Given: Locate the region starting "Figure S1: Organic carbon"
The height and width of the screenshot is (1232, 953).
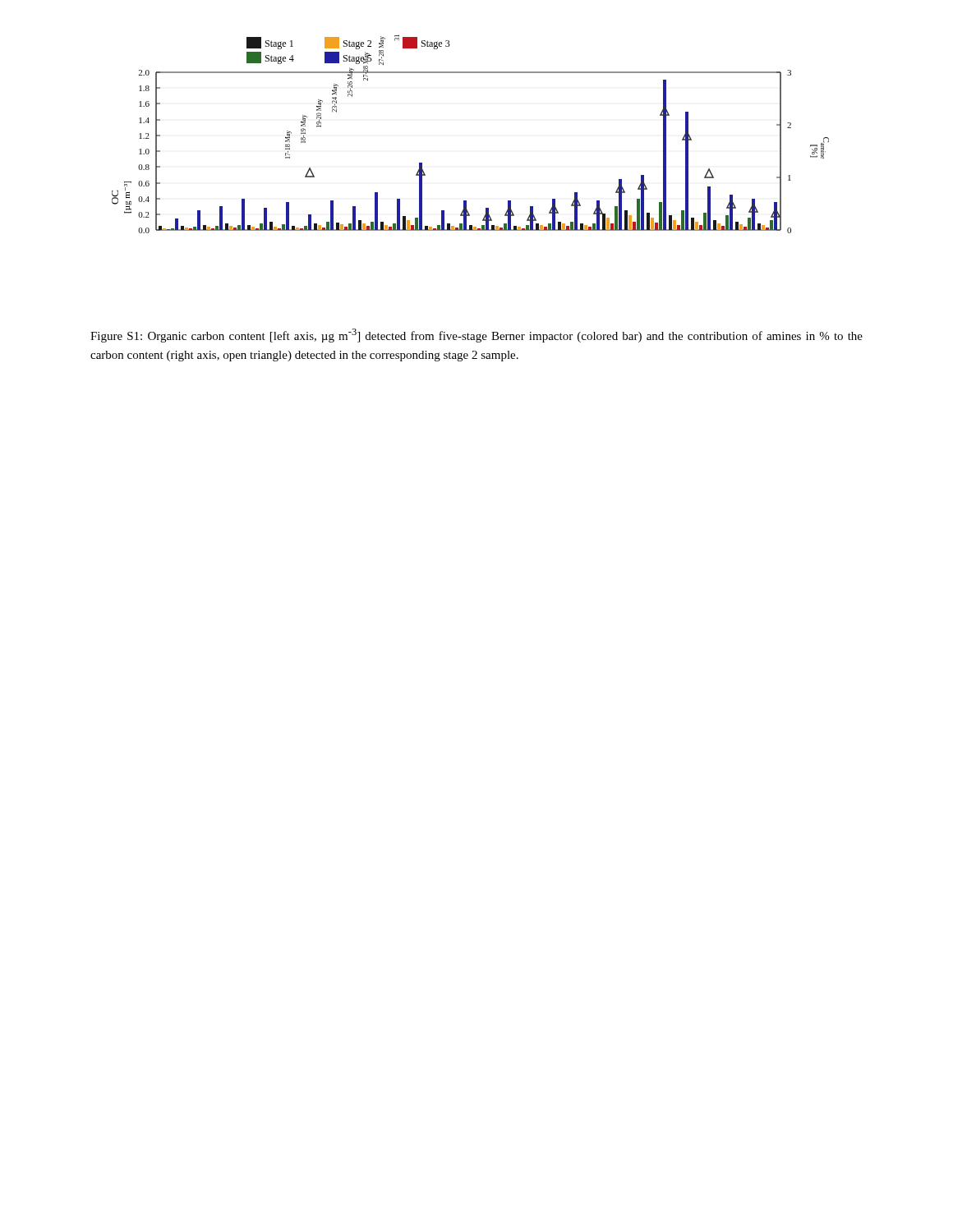Looking at the screenshot, I should tap(476, 344).
